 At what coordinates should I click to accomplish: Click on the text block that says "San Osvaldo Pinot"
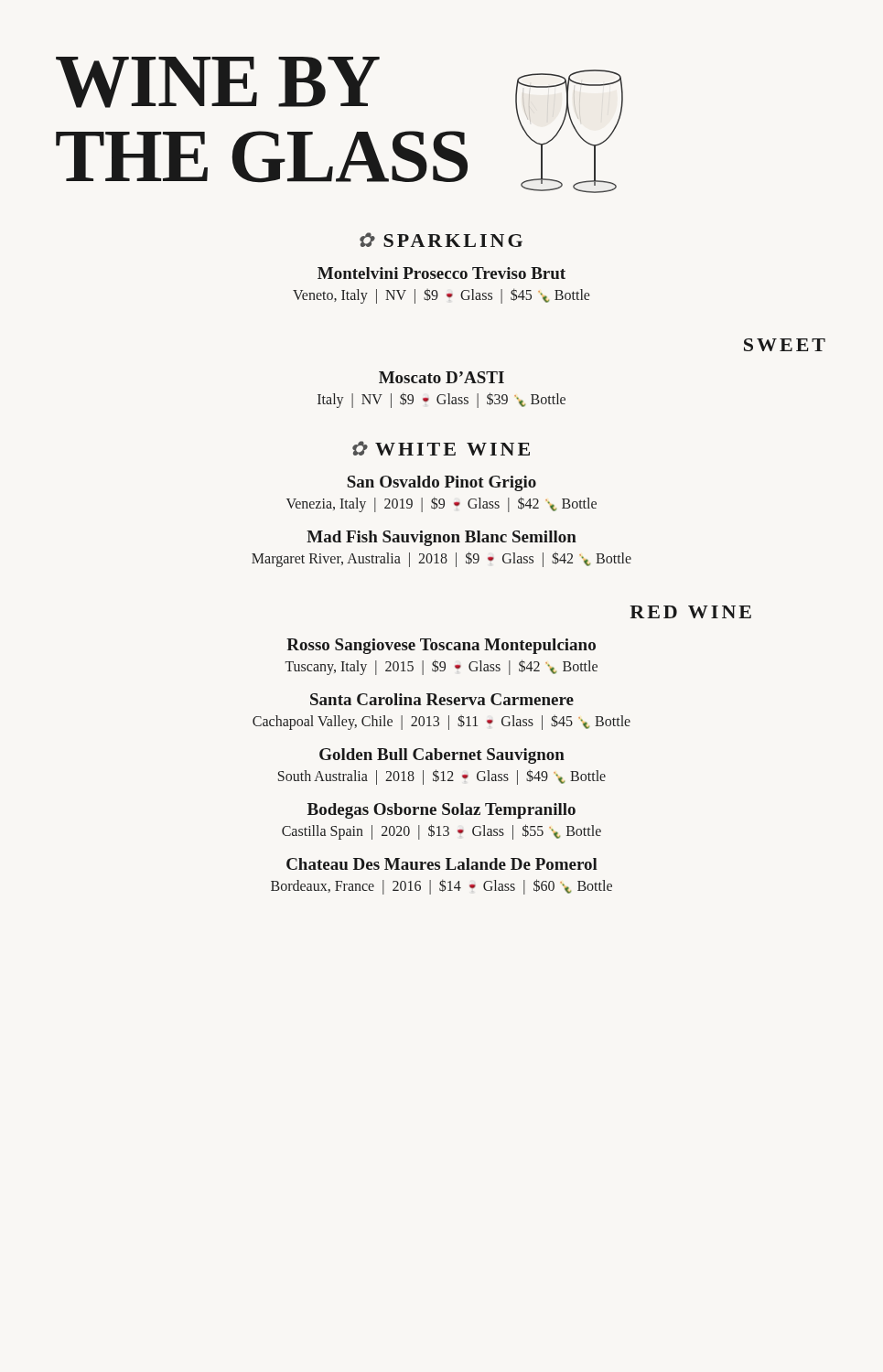(442, 482)
